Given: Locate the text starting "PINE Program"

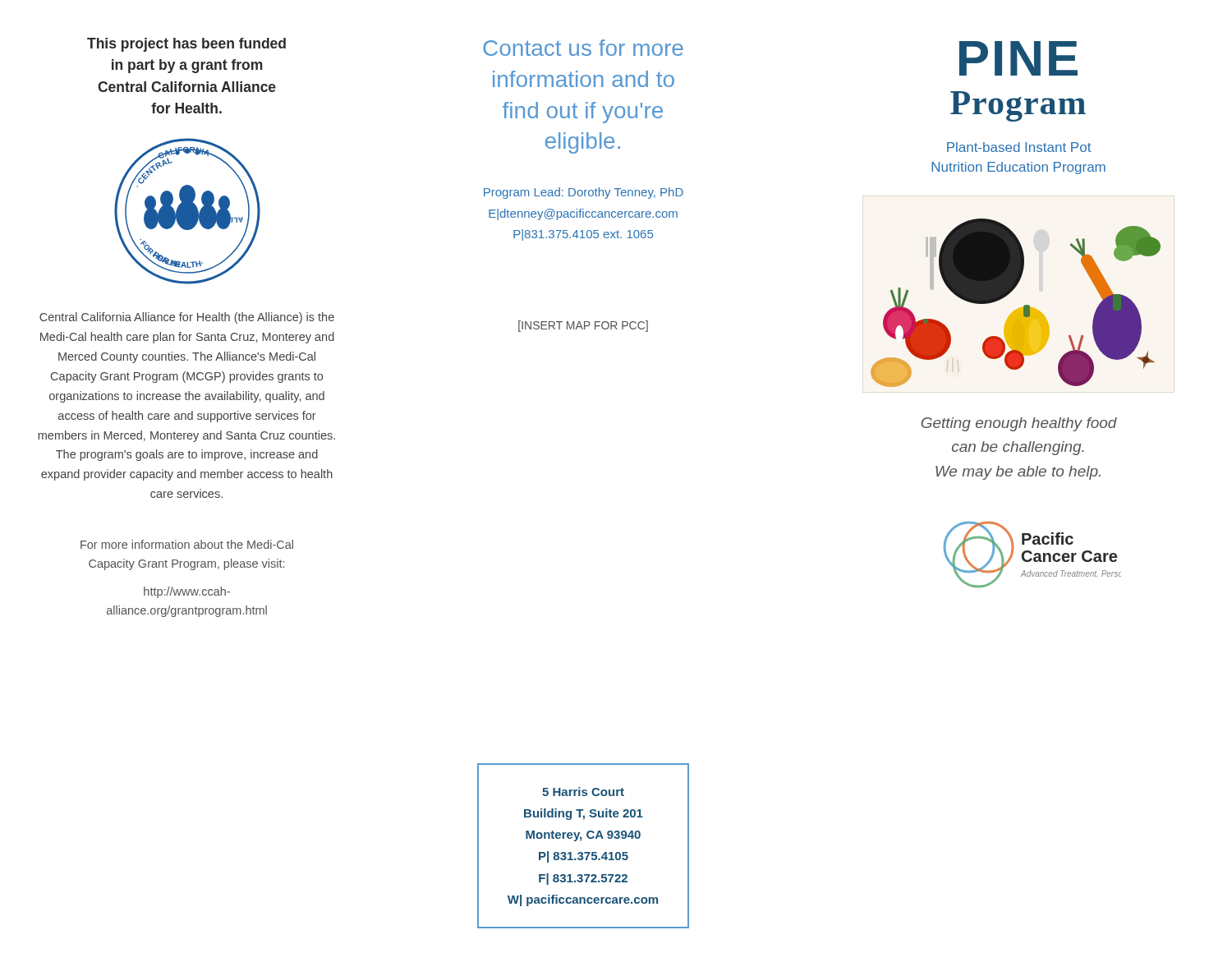Looking at the screenshot, I should [x=1018, y=77].
